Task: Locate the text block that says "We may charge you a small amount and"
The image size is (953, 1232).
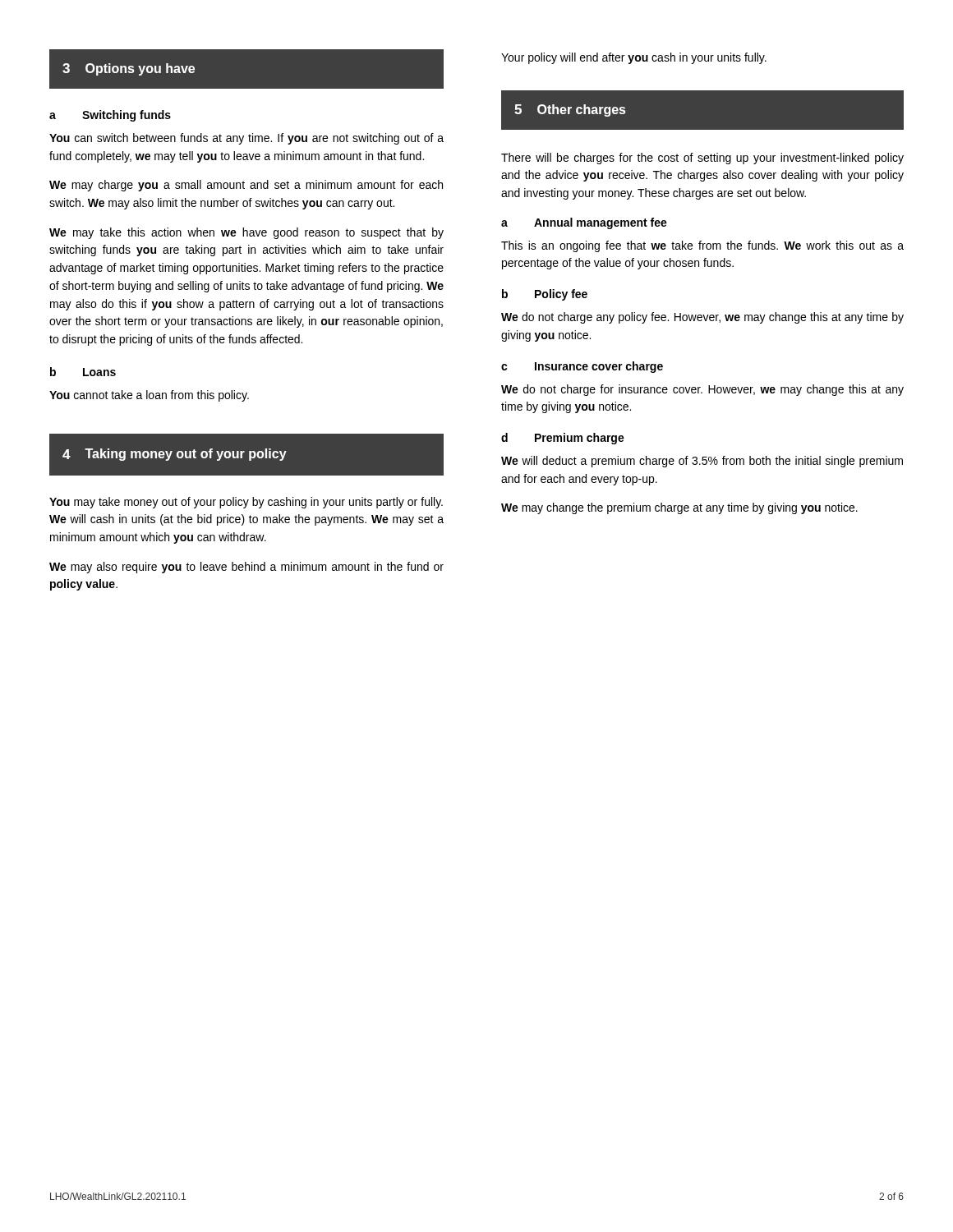Action: click(246, 194)
